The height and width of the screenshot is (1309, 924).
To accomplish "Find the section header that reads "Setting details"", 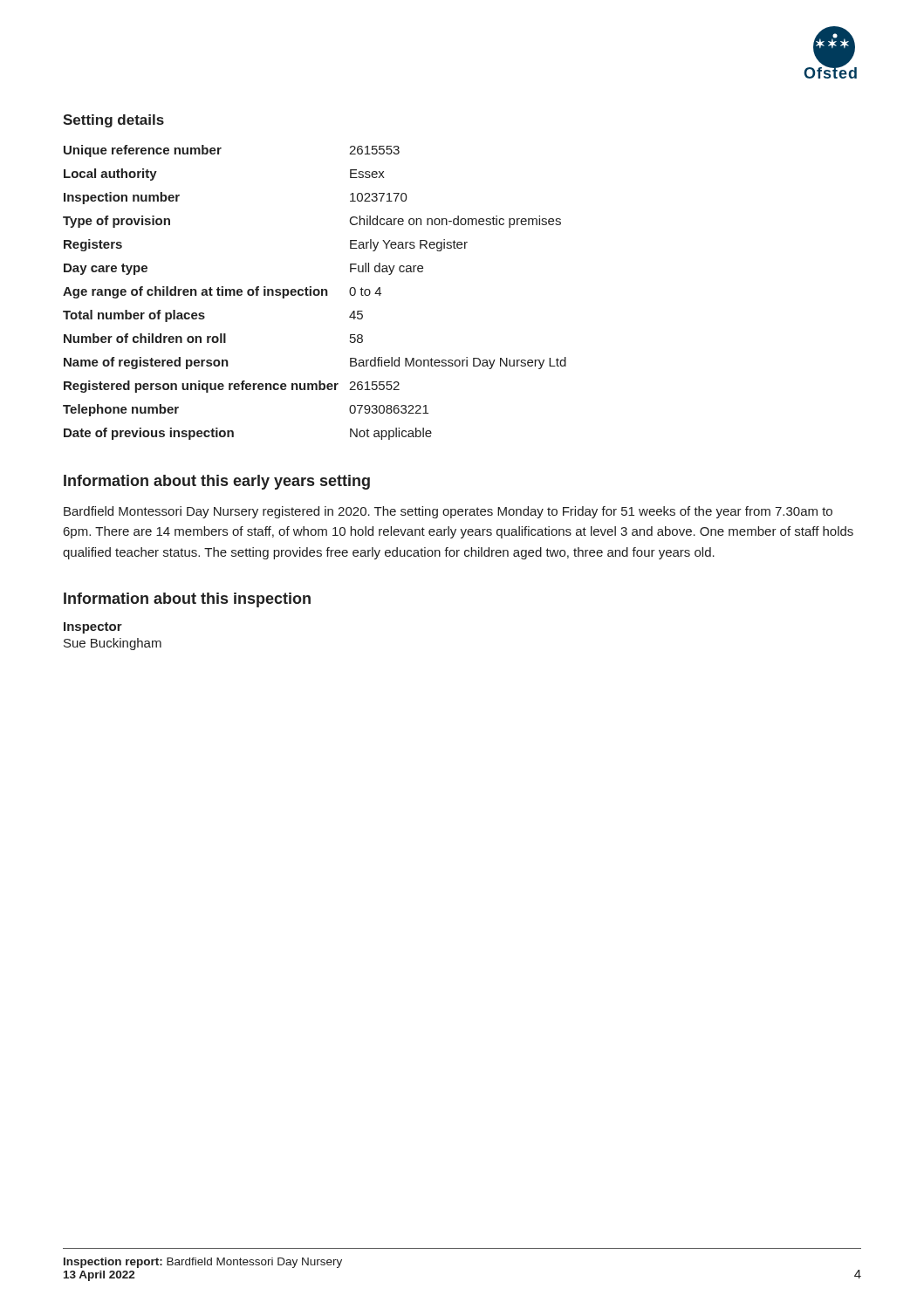I will [x=114, y=120].
